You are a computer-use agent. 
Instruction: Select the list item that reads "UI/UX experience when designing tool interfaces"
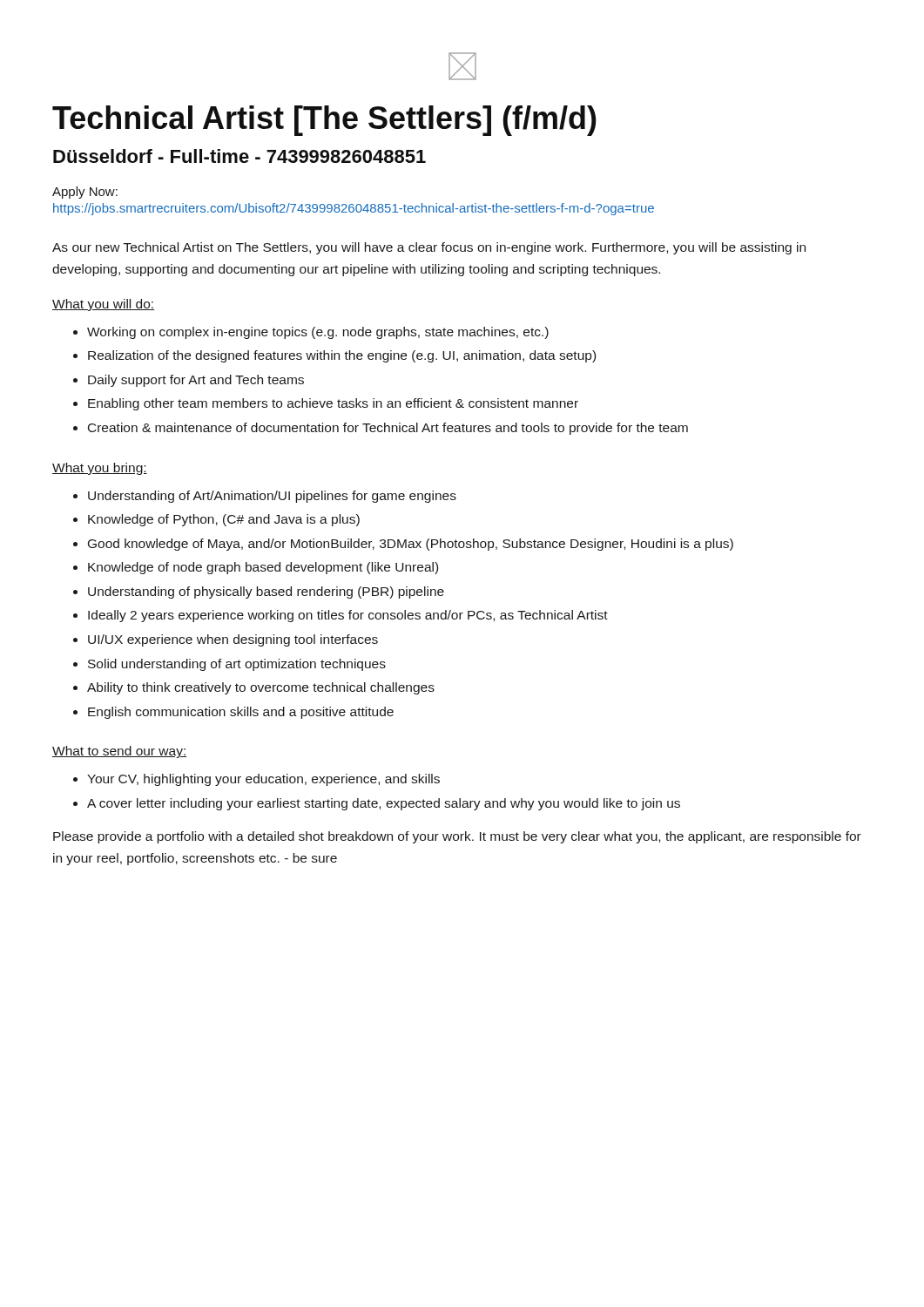[x=226, y=640]
